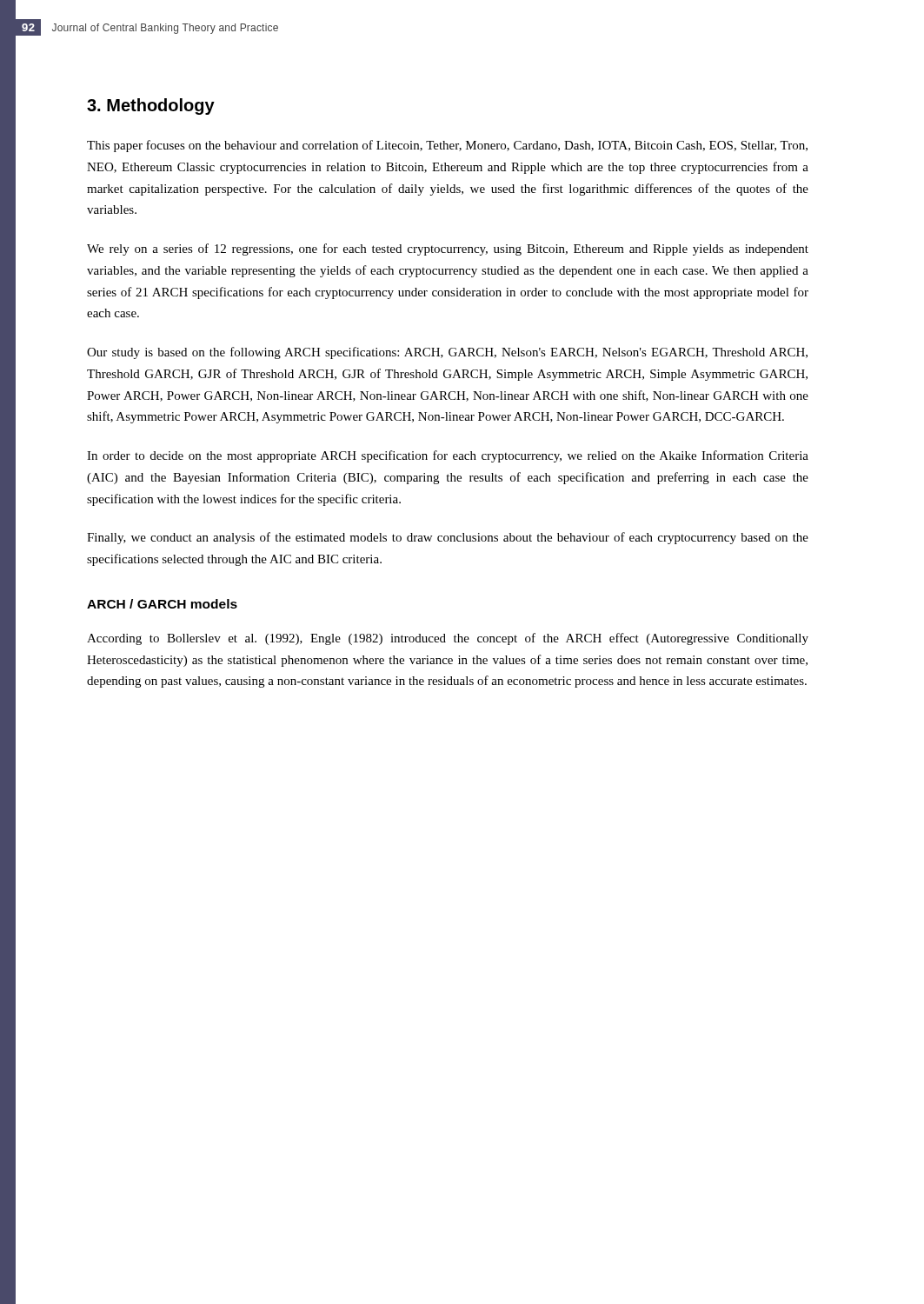
Task: Click on the text block that reads "In order to decide on the most"
Action: (448, 477)
